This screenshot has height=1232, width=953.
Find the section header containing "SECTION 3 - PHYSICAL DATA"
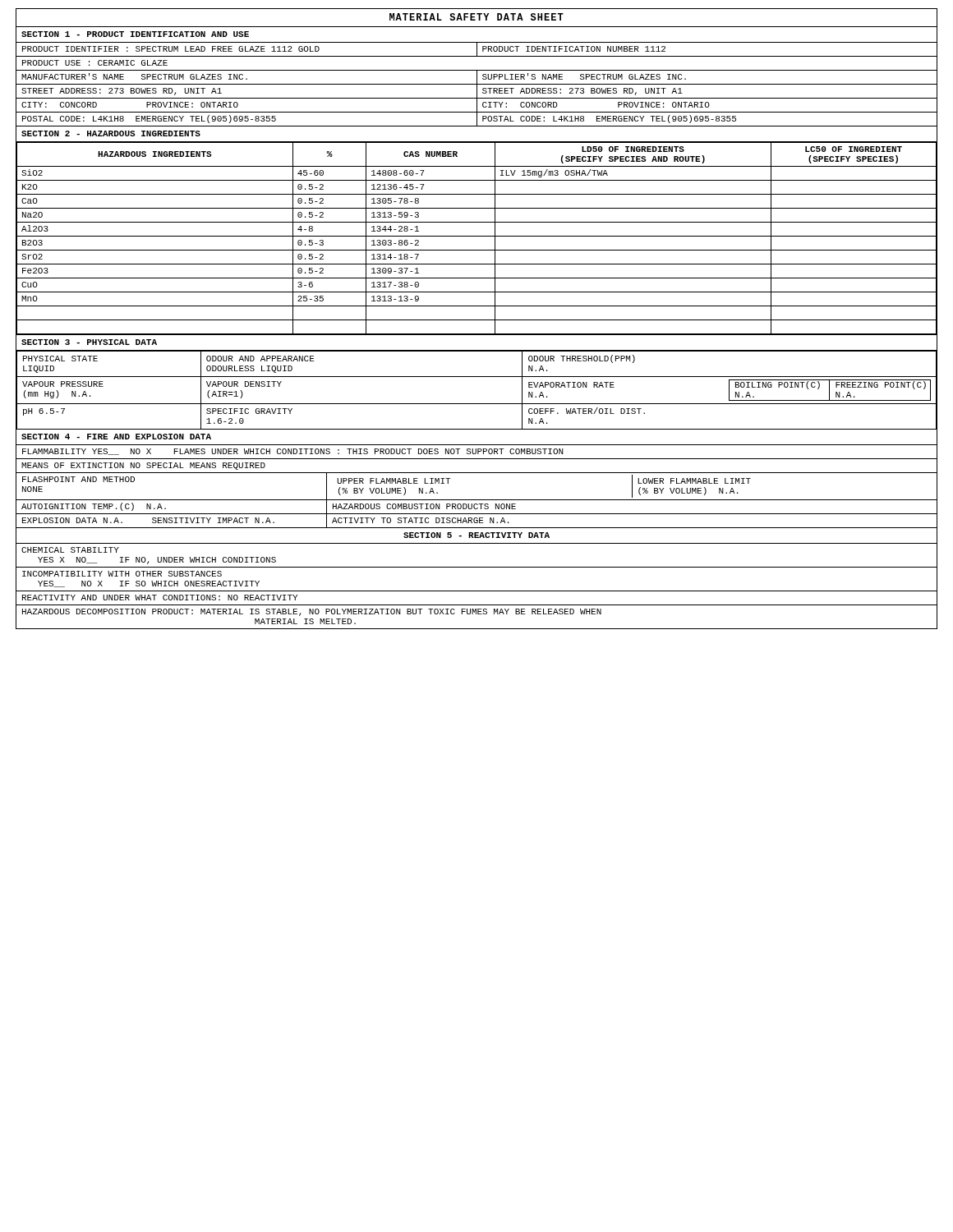[x=89, y=342]
